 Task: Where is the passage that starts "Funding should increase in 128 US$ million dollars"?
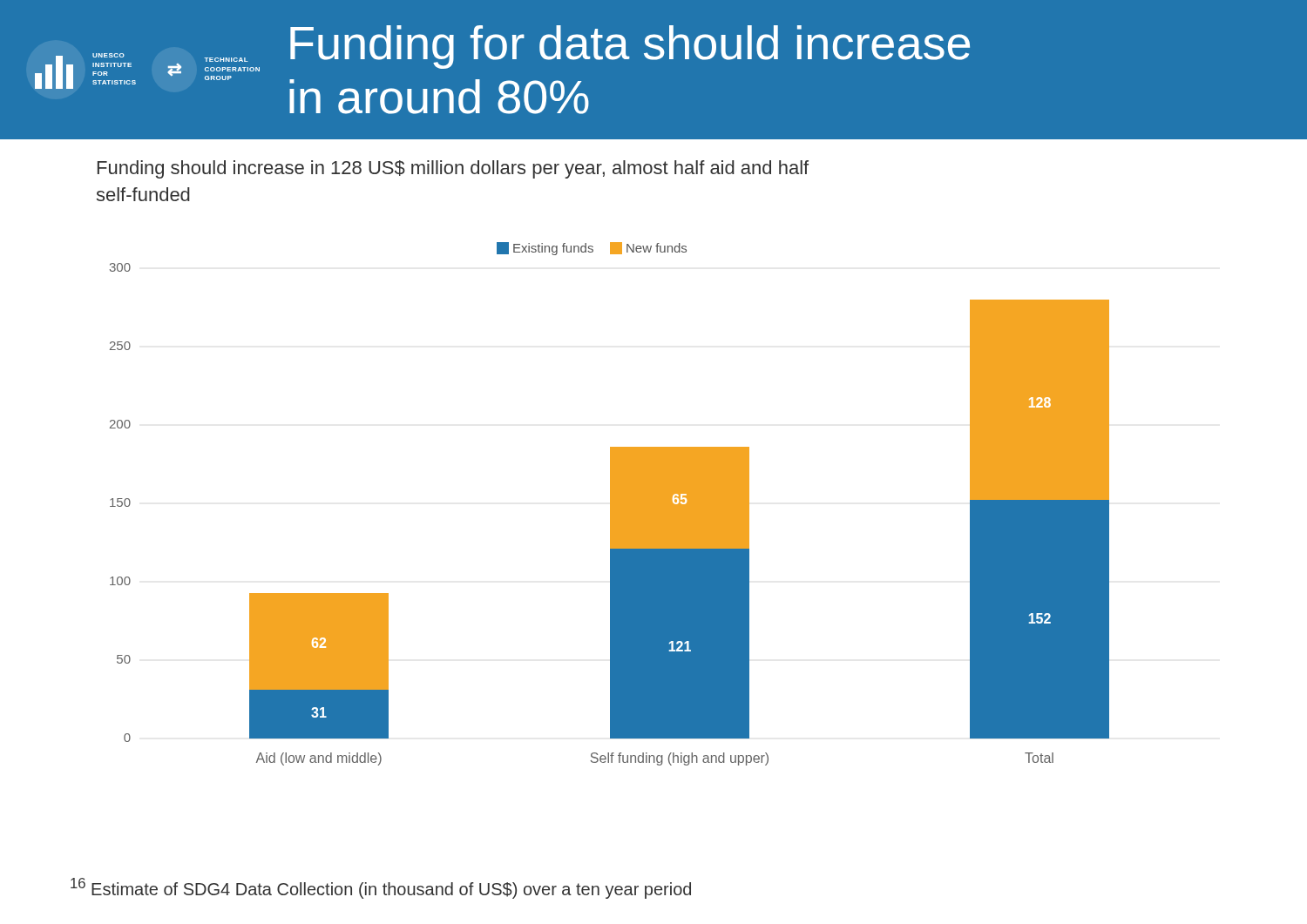pyautogui.click(x=452, y=181)
